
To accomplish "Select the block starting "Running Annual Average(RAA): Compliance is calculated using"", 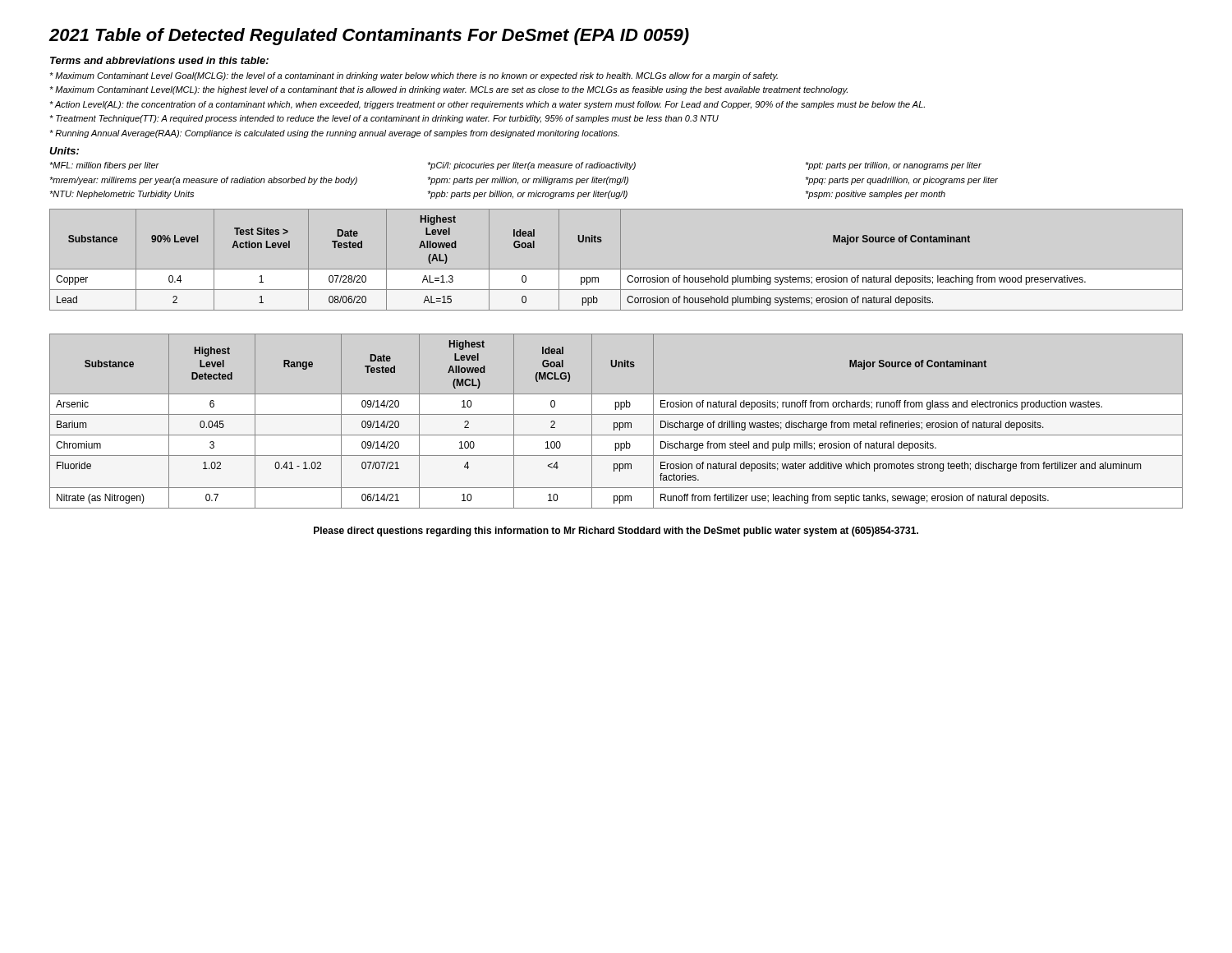I will [x=335, y=133].
